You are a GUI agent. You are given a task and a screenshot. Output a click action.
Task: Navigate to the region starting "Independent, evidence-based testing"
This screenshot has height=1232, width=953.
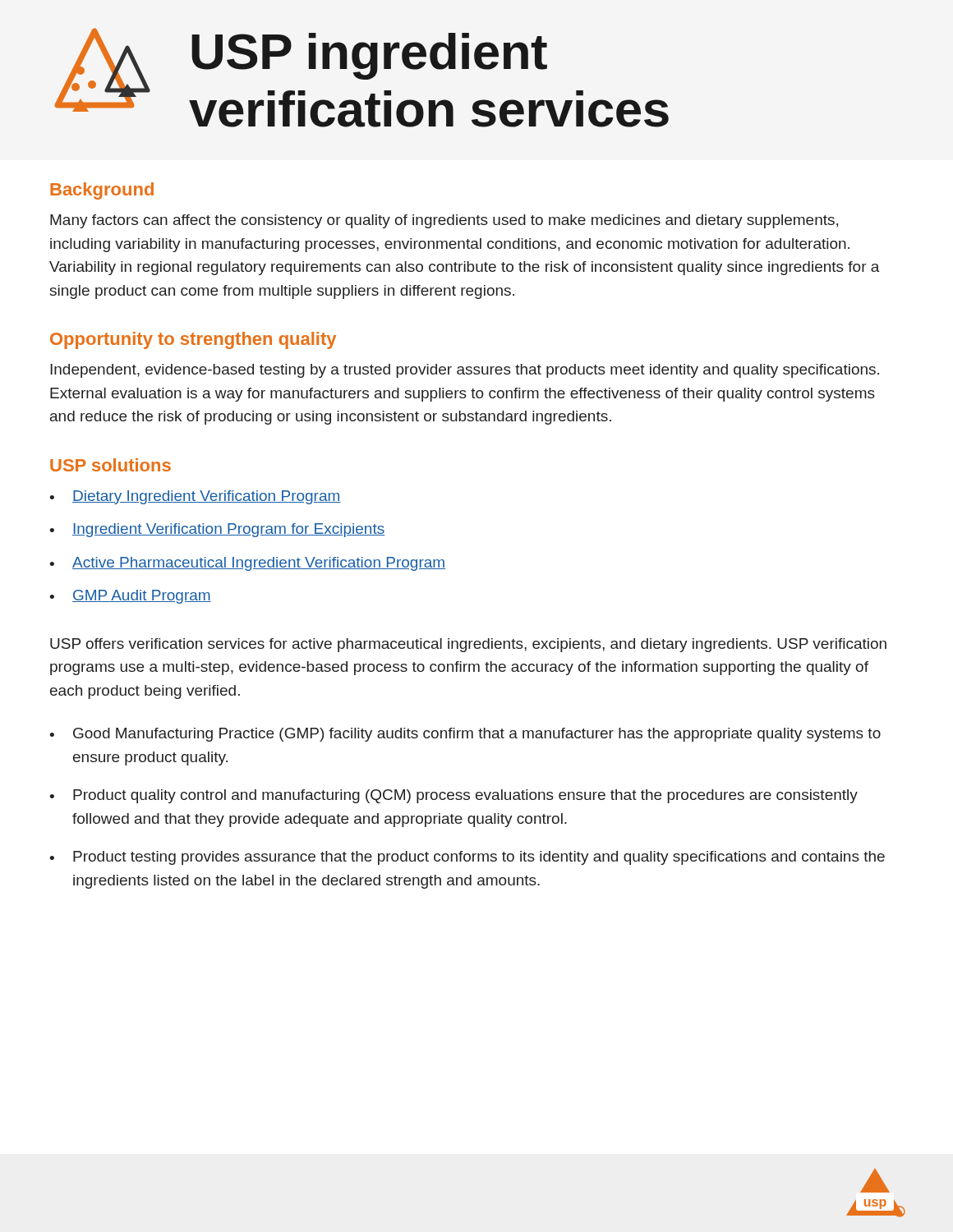point(465,393)
